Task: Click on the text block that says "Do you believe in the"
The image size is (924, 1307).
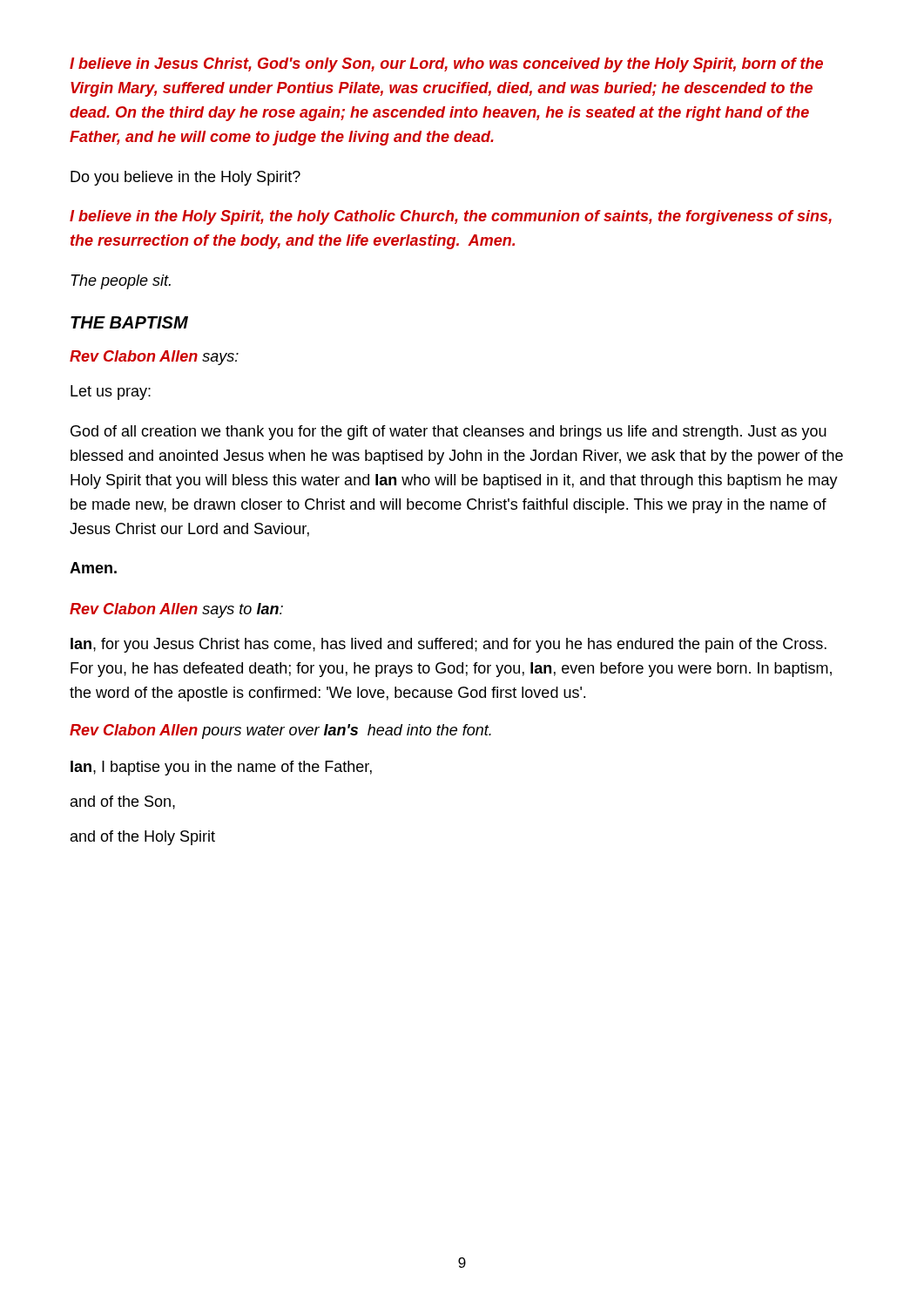Action: click(x=185, y=177)
